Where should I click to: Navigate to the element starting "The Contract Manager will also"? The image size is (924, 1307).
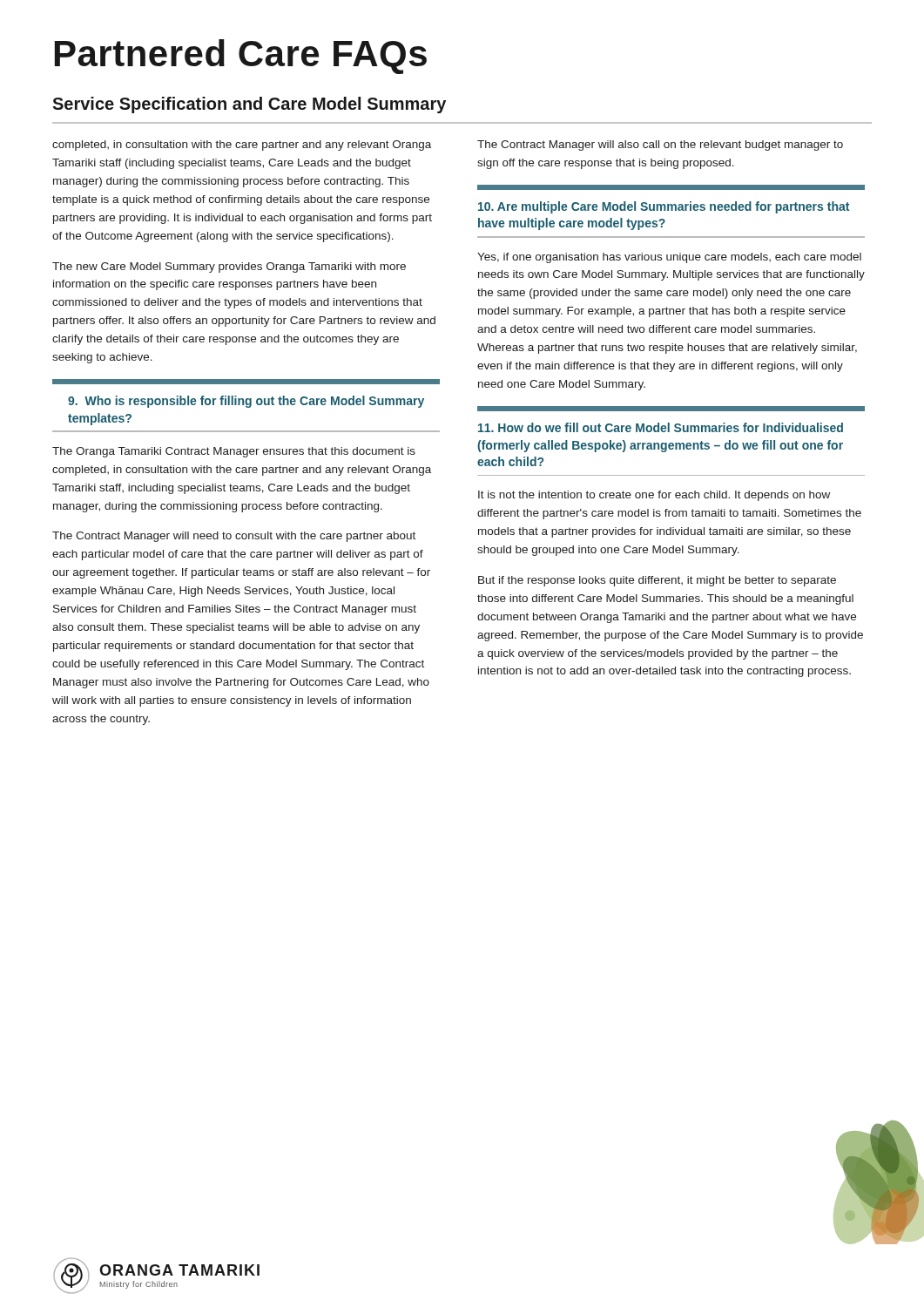point(660,153)
